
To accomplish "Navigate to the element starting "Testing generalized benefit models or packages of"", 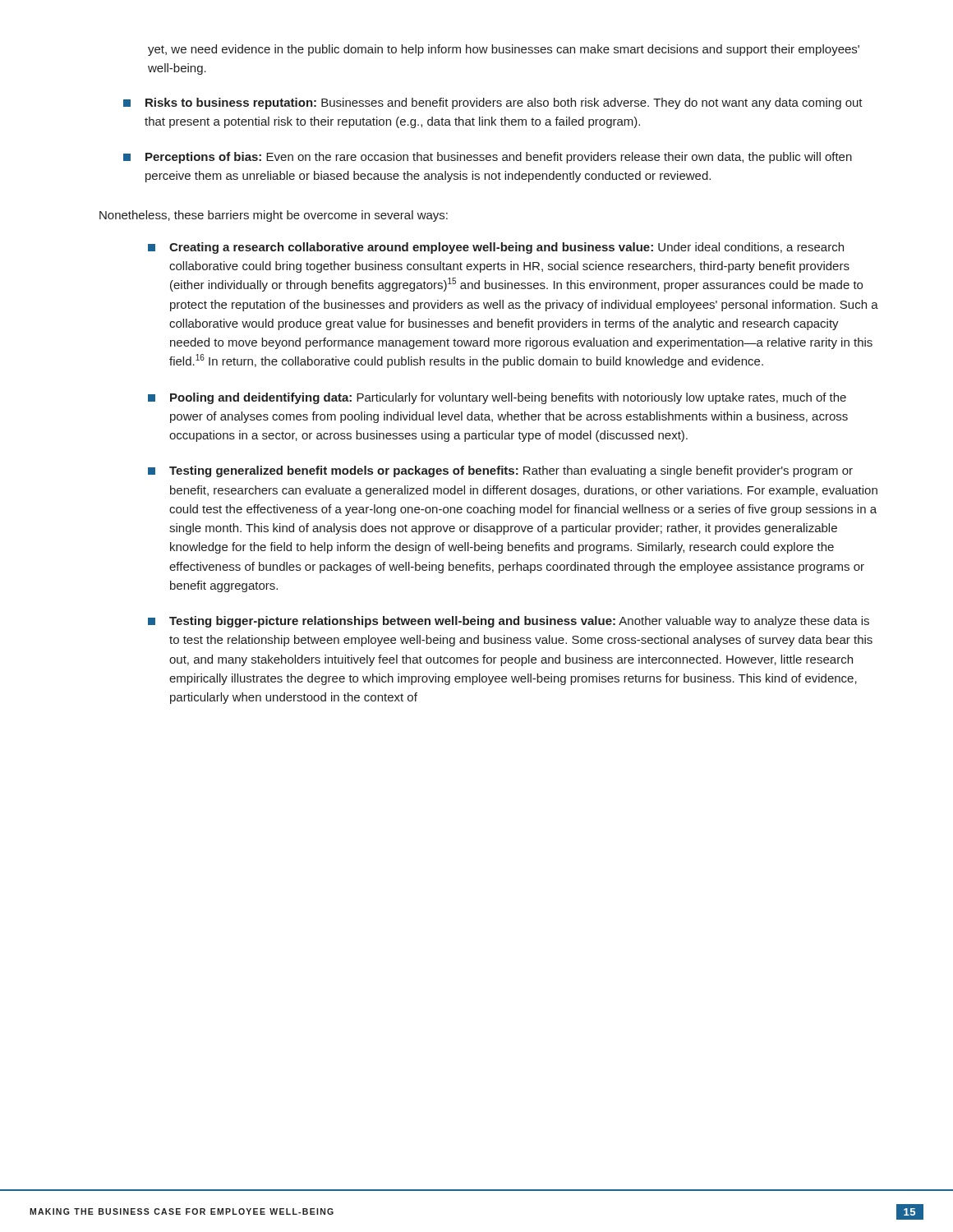I will [513, 528].
